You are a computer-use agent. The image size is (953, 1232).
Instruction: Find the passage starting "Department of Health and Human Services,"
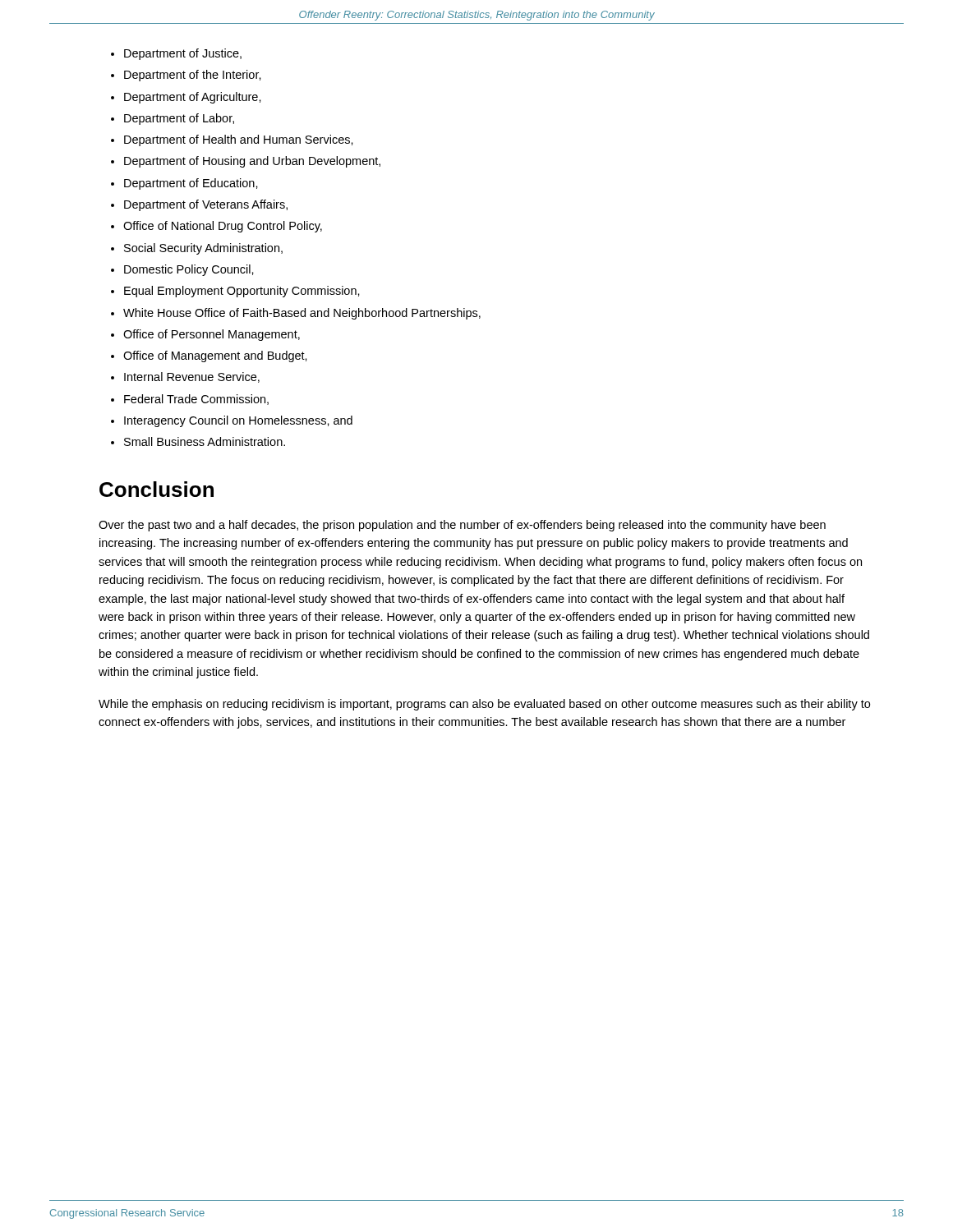[x=239, y=140]
